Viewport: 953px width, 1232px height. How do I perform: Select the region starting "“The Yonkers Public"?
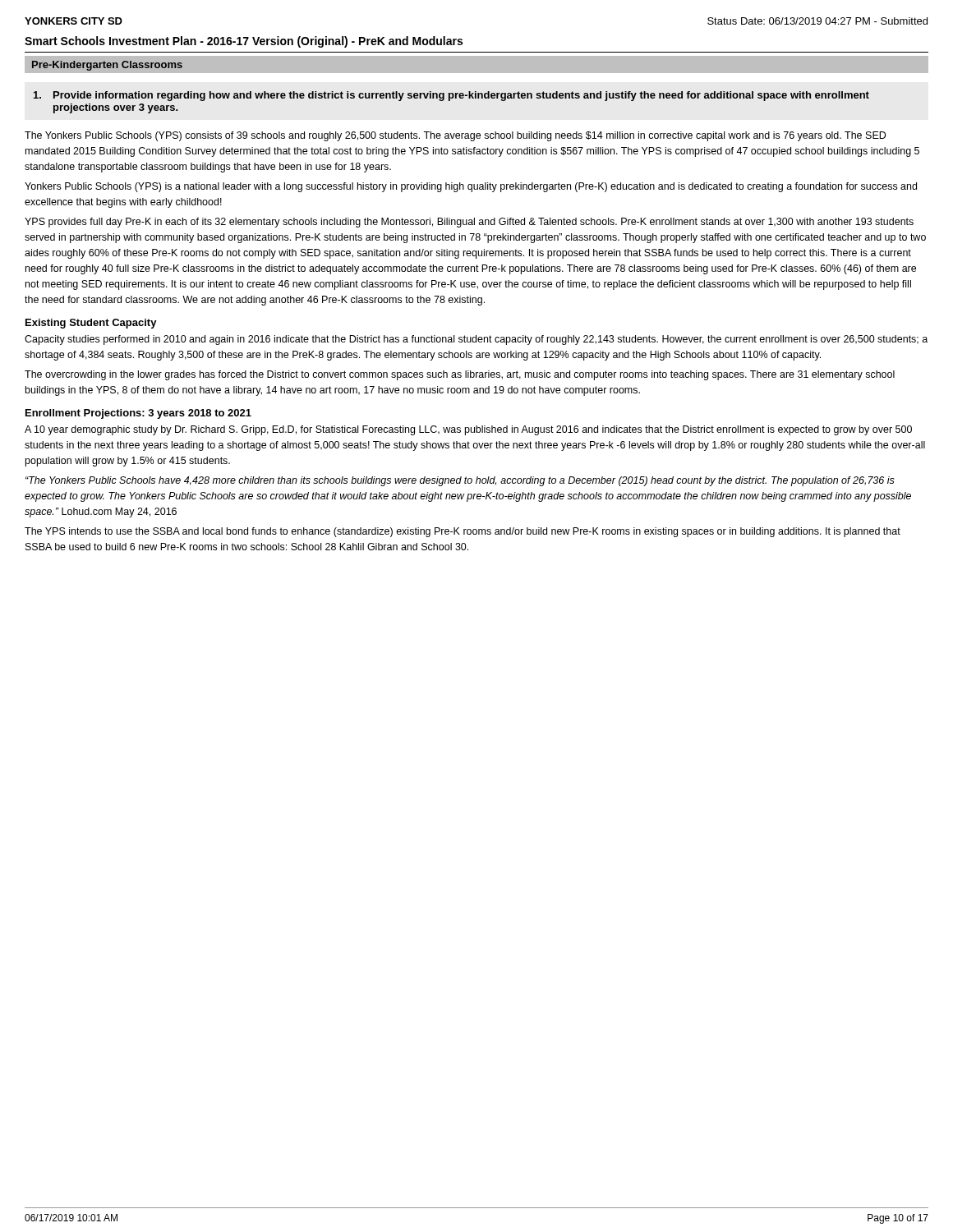click(468, 496)
